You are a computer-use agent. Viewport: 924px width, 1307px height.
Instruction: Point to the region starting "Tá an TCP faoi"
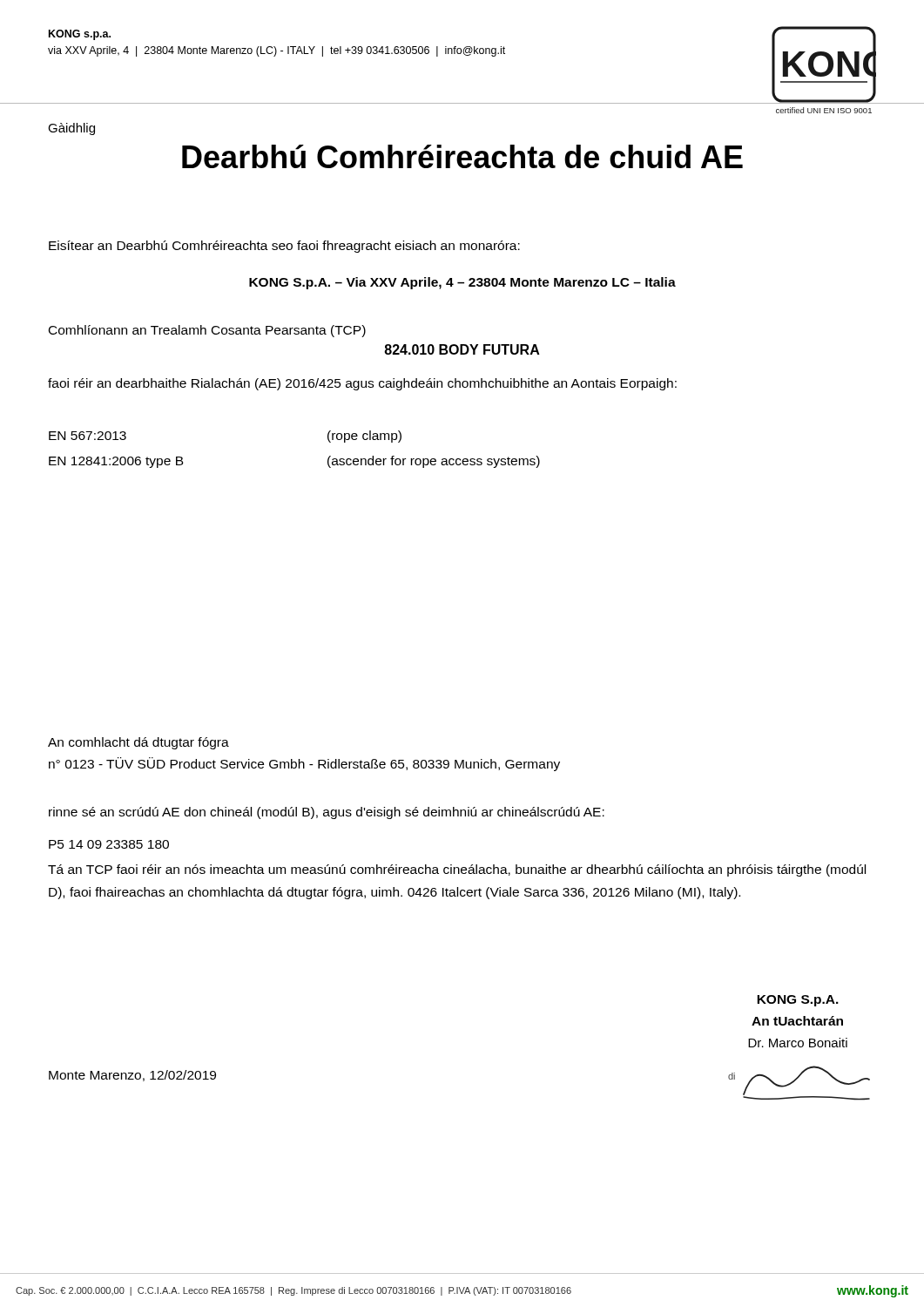[457, 880]
